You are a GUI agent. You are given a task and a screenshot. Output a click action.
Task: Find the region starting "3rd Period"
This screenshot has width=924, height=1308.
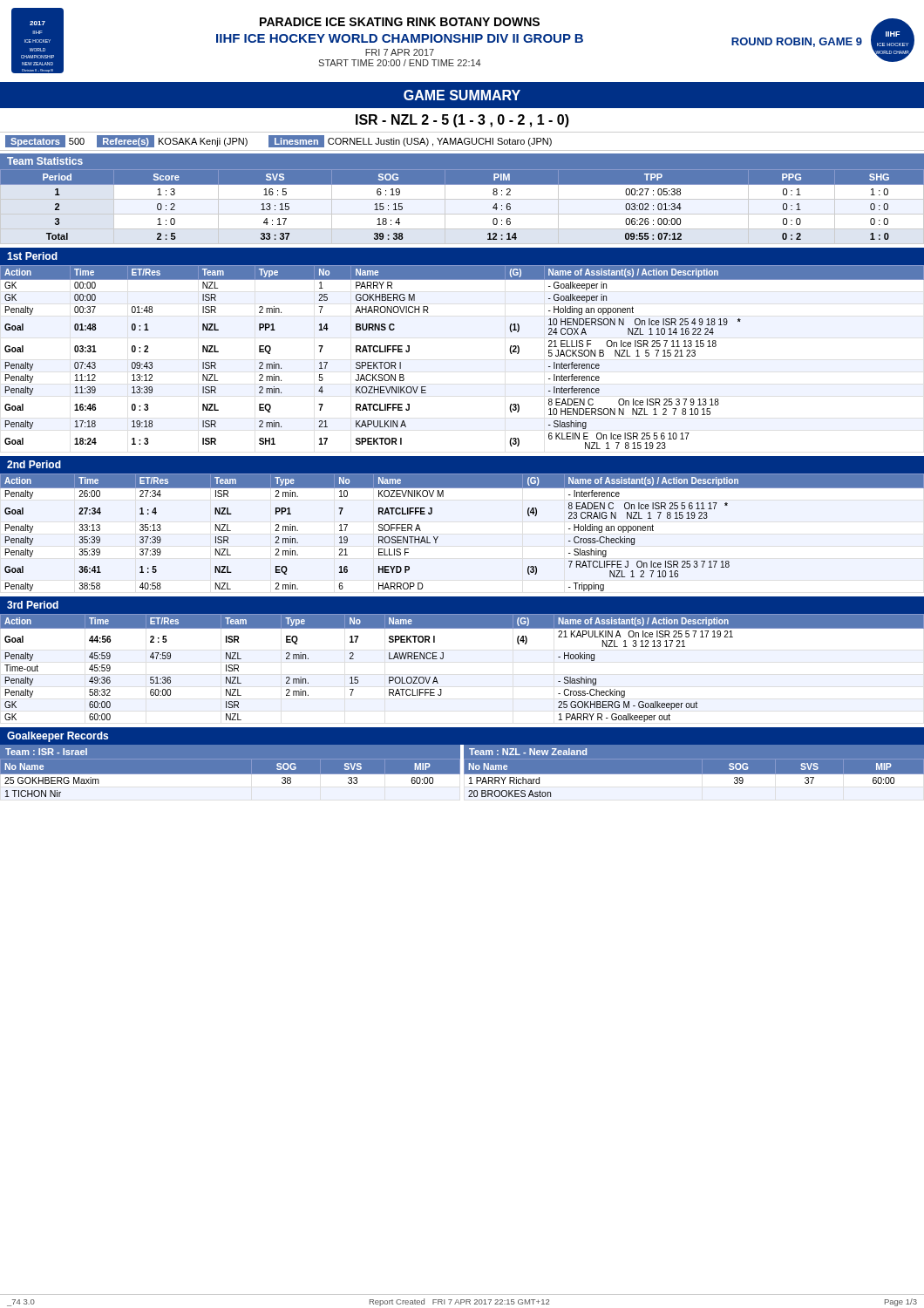[x=33, y=605]
